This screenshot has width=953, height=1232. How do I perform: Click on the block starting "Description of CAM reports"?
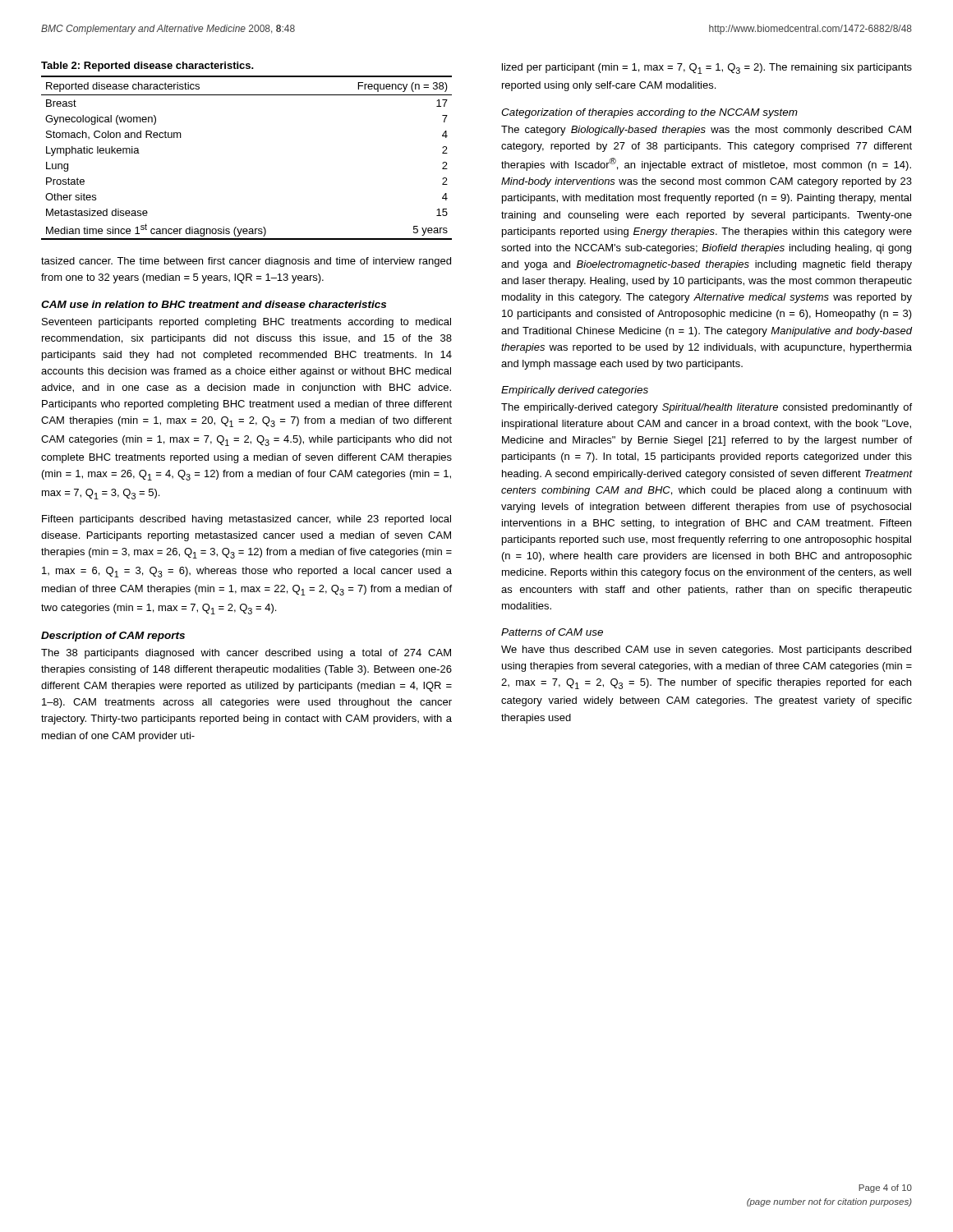coord(113,635)
